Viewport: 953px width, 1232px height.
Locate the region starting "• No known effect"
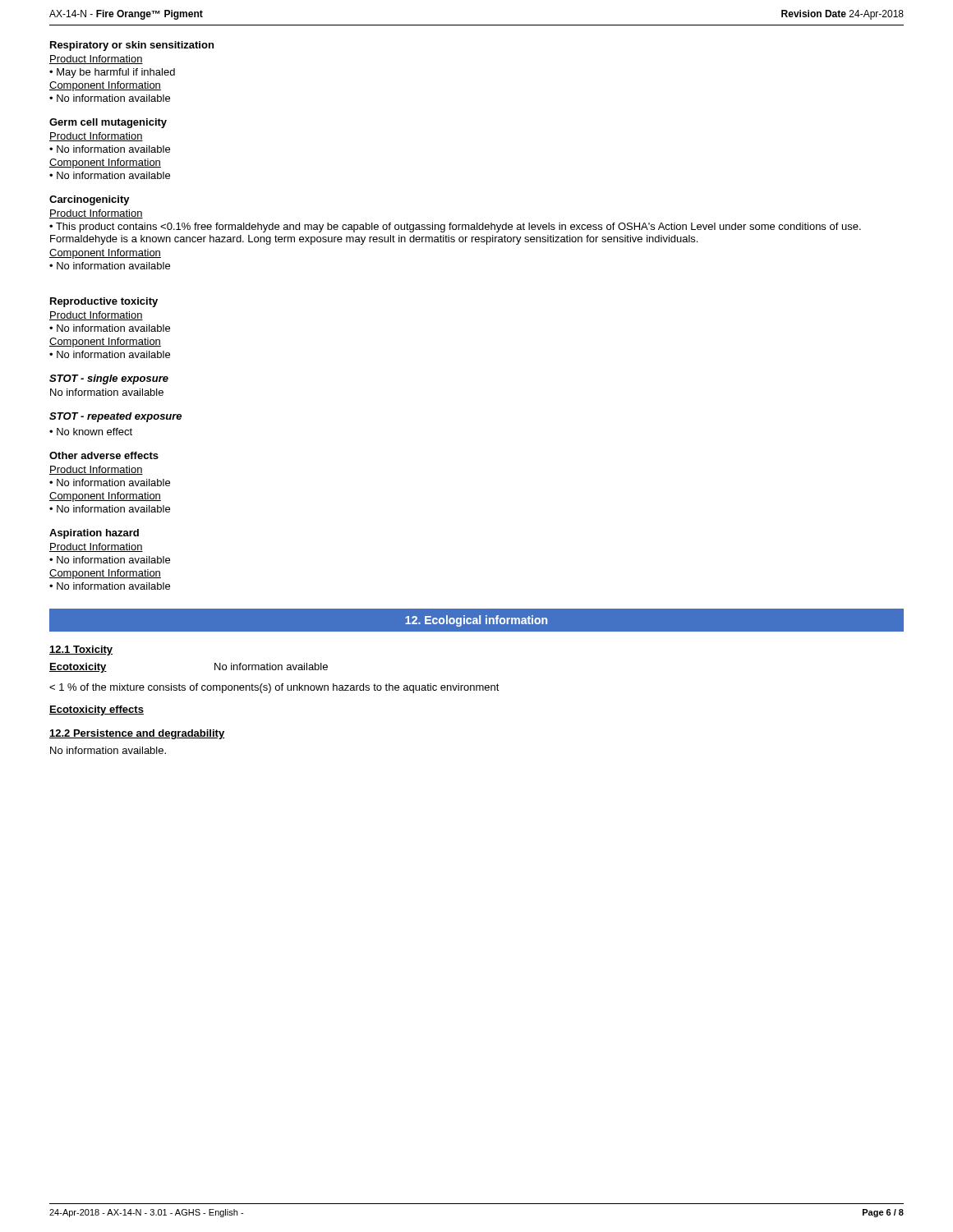tap(91, 432)
